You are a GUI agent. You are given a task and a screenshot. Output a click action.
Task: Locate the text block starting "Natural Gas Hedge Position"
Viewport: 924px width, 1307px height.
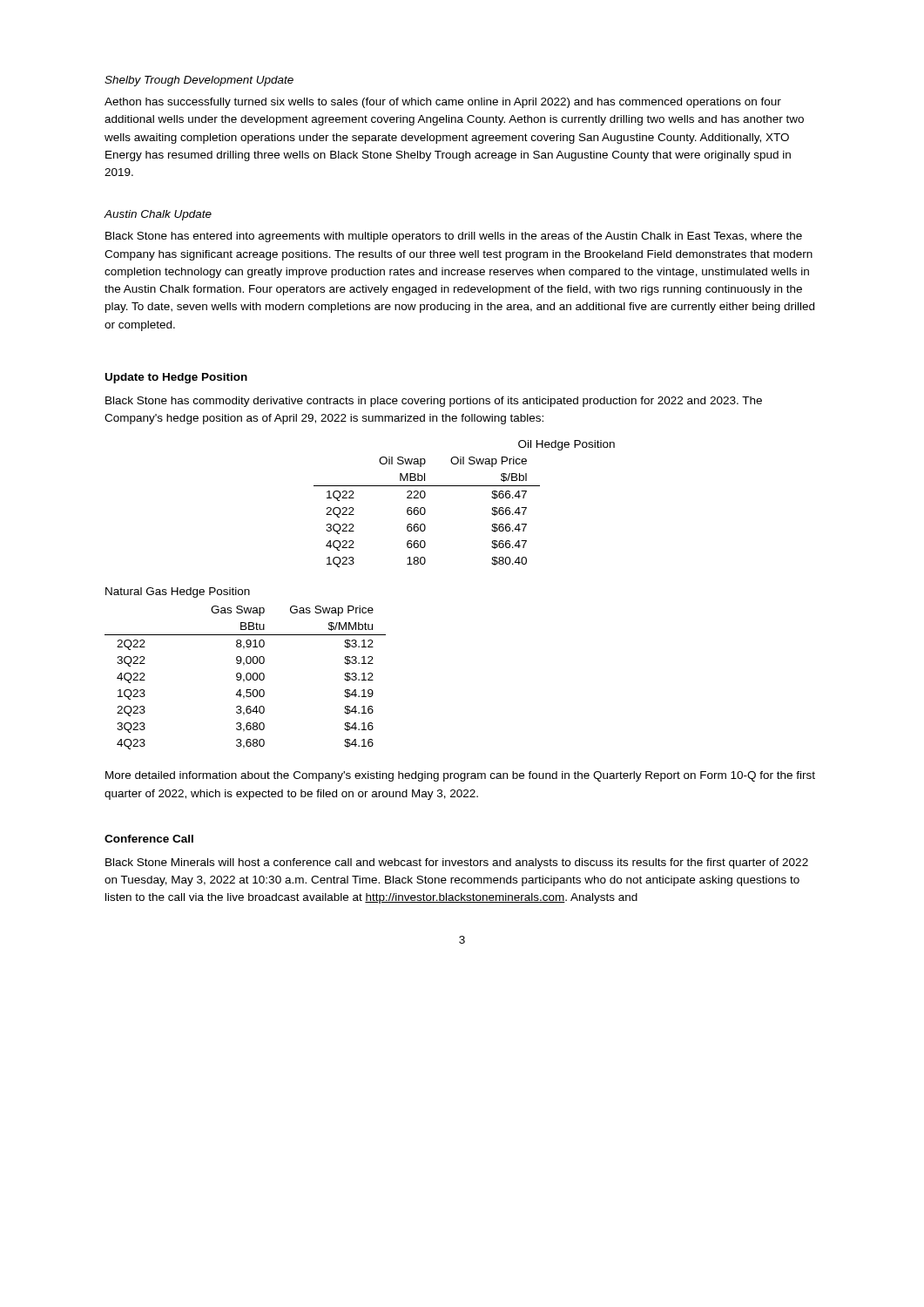[x=177, y=591]
